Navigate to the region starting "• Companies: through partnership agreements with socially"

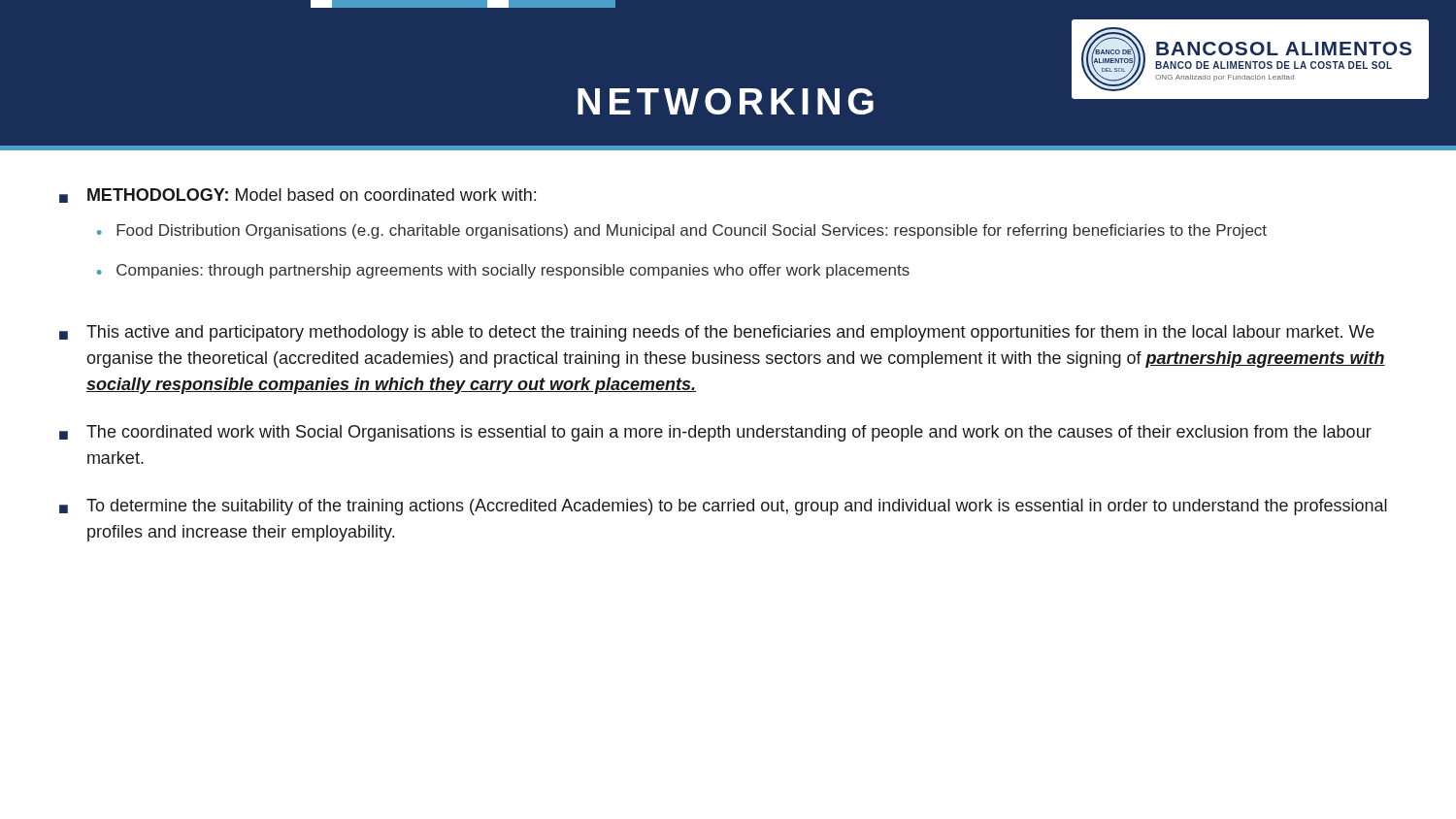coord(503,272)
